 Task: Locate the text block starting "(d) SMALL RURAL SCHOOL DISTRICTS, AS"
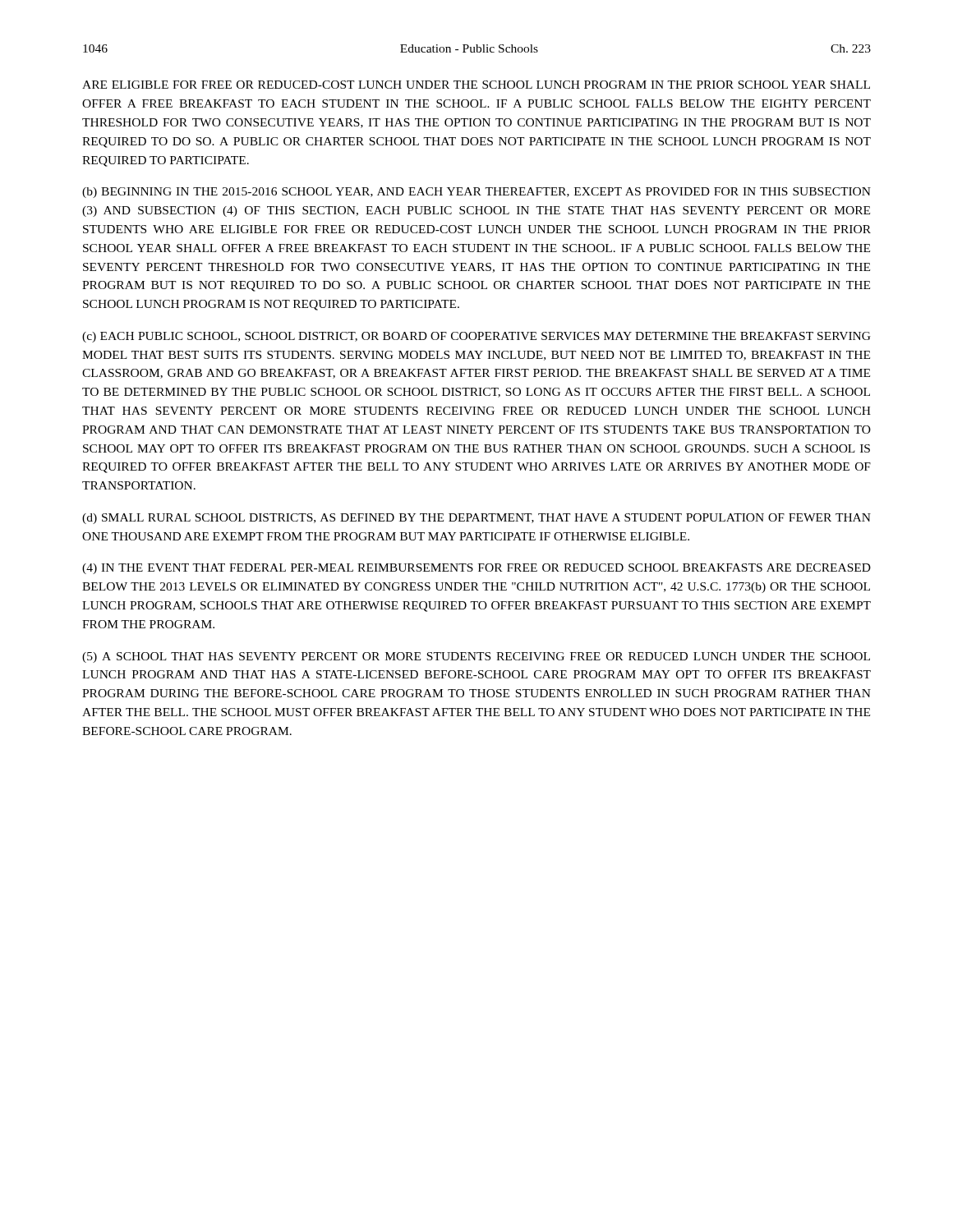pos(476,526)
